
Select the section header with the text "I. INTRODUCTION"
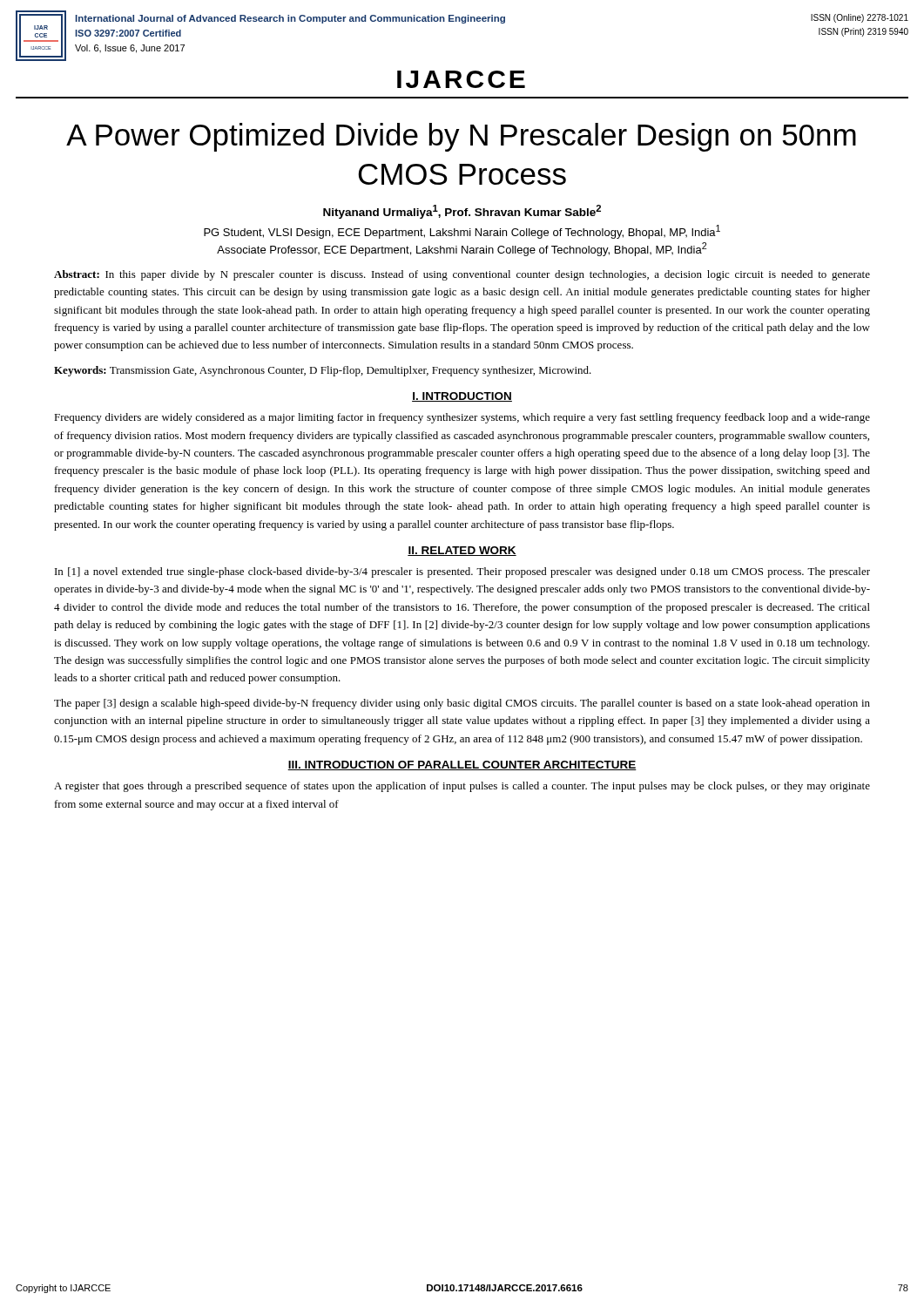click(x=462, y=396)
